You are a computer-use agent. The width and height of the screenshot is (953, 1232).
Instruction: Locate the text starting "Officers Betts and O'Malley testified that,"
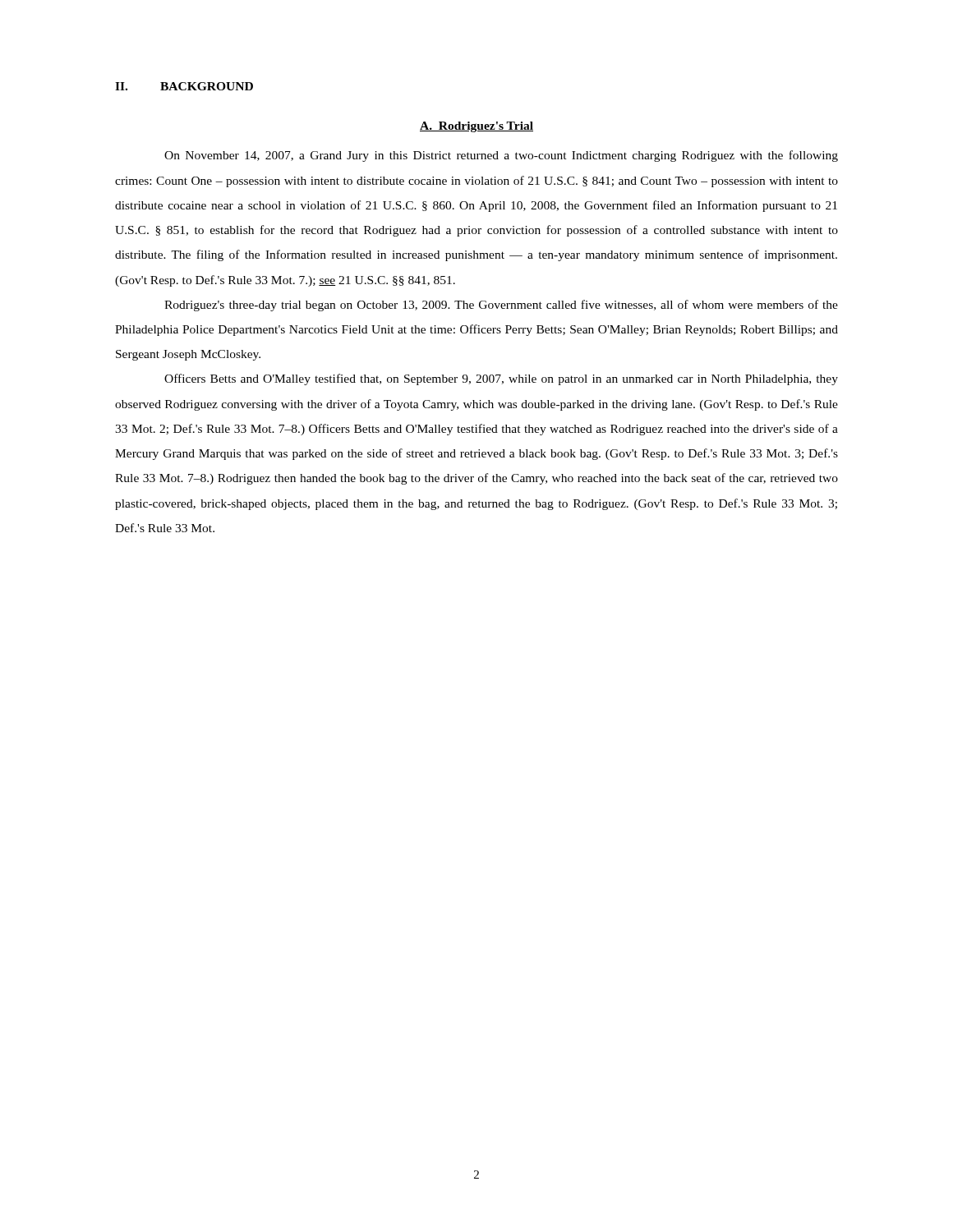(476, 453)
